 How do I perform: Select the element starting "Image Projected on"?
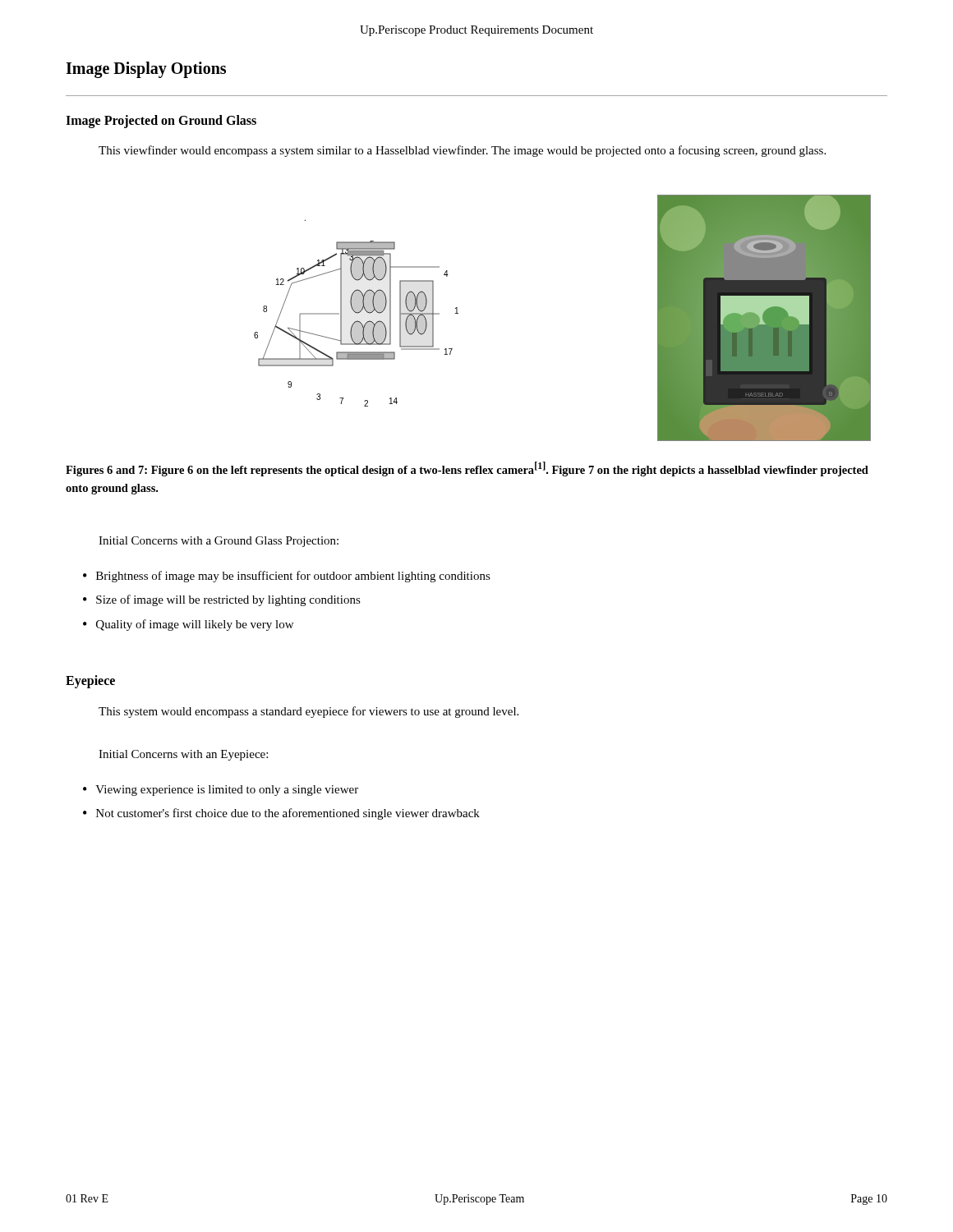tap(161, 120)
